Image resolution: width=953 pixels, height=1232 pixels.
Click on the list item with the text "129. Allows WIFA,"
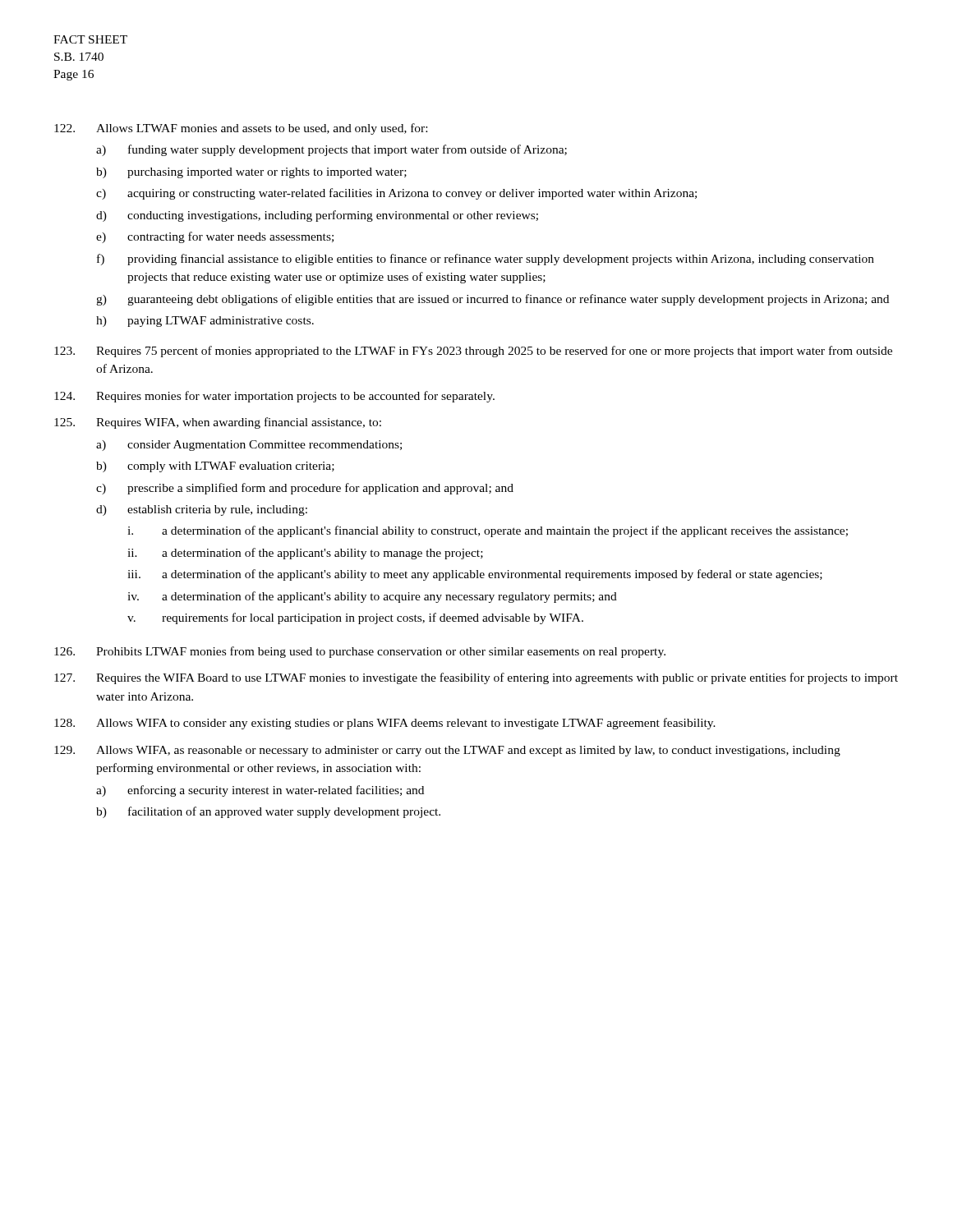tap(447, 751)
